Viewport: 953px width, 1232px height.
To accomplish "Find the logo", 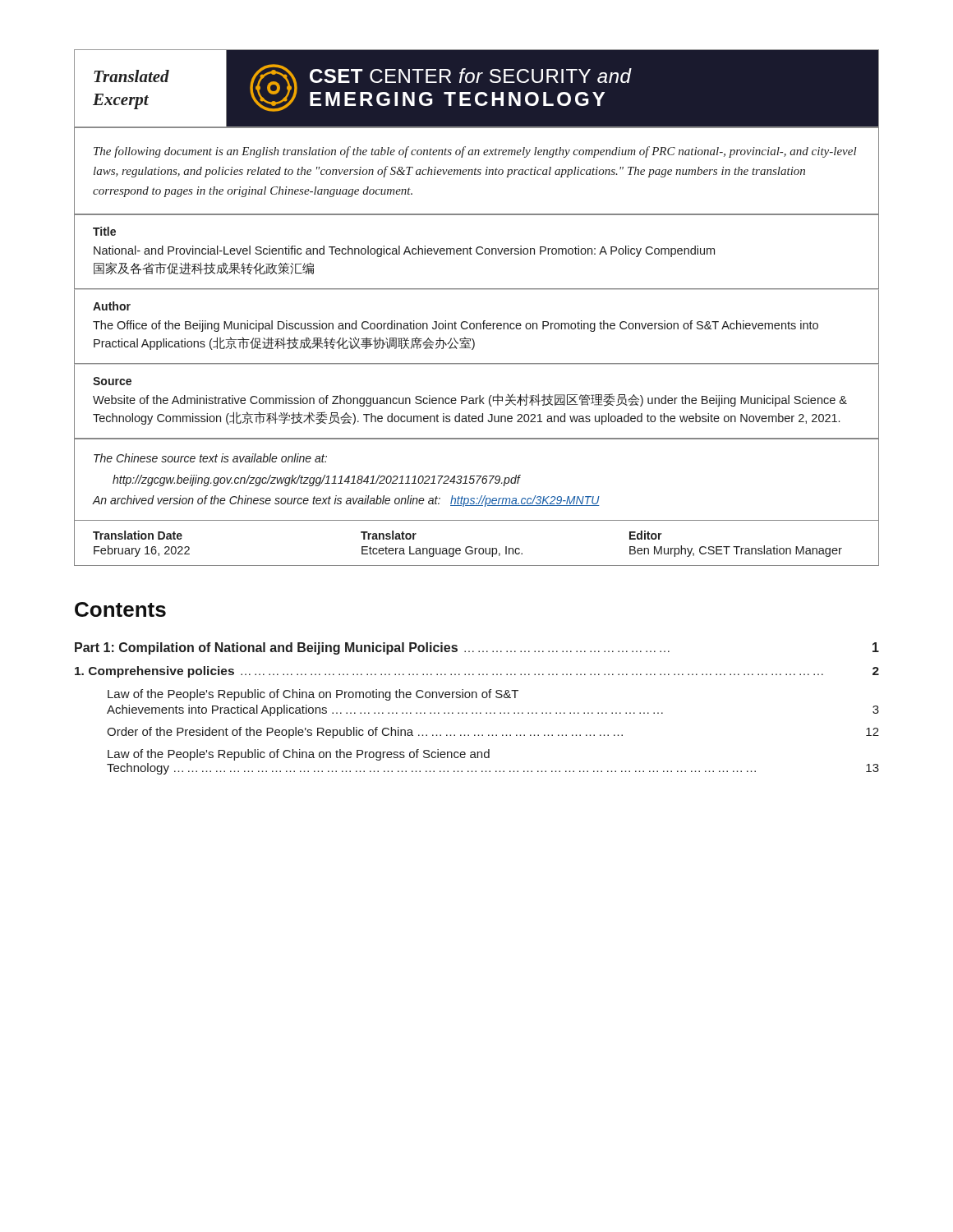I will click(x=476, y=88).
